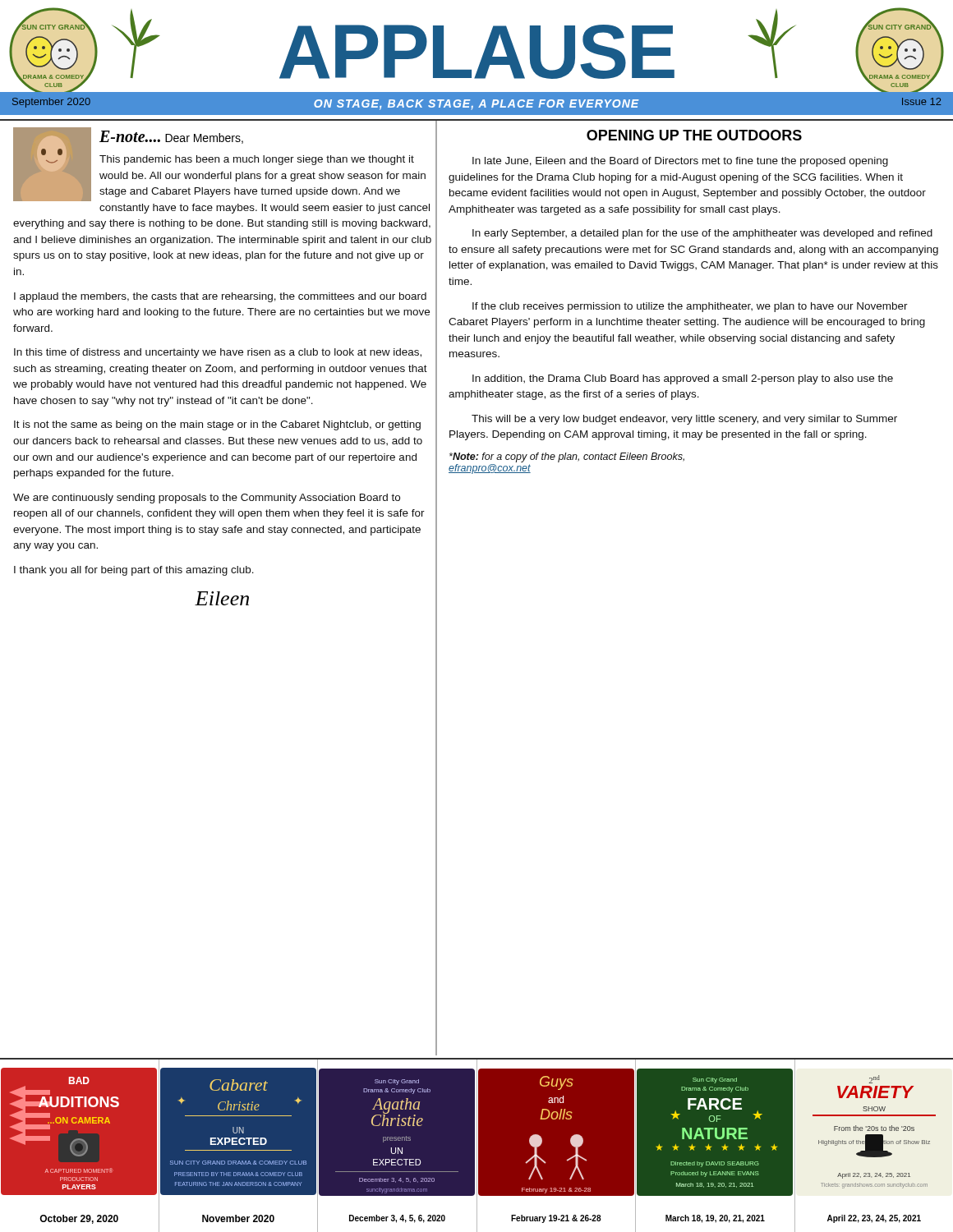
Task: Navigate to the text block starting "E-note.... Dear Members, This pandemic has"
Action: pyautogui.click(x=476, y=588)
